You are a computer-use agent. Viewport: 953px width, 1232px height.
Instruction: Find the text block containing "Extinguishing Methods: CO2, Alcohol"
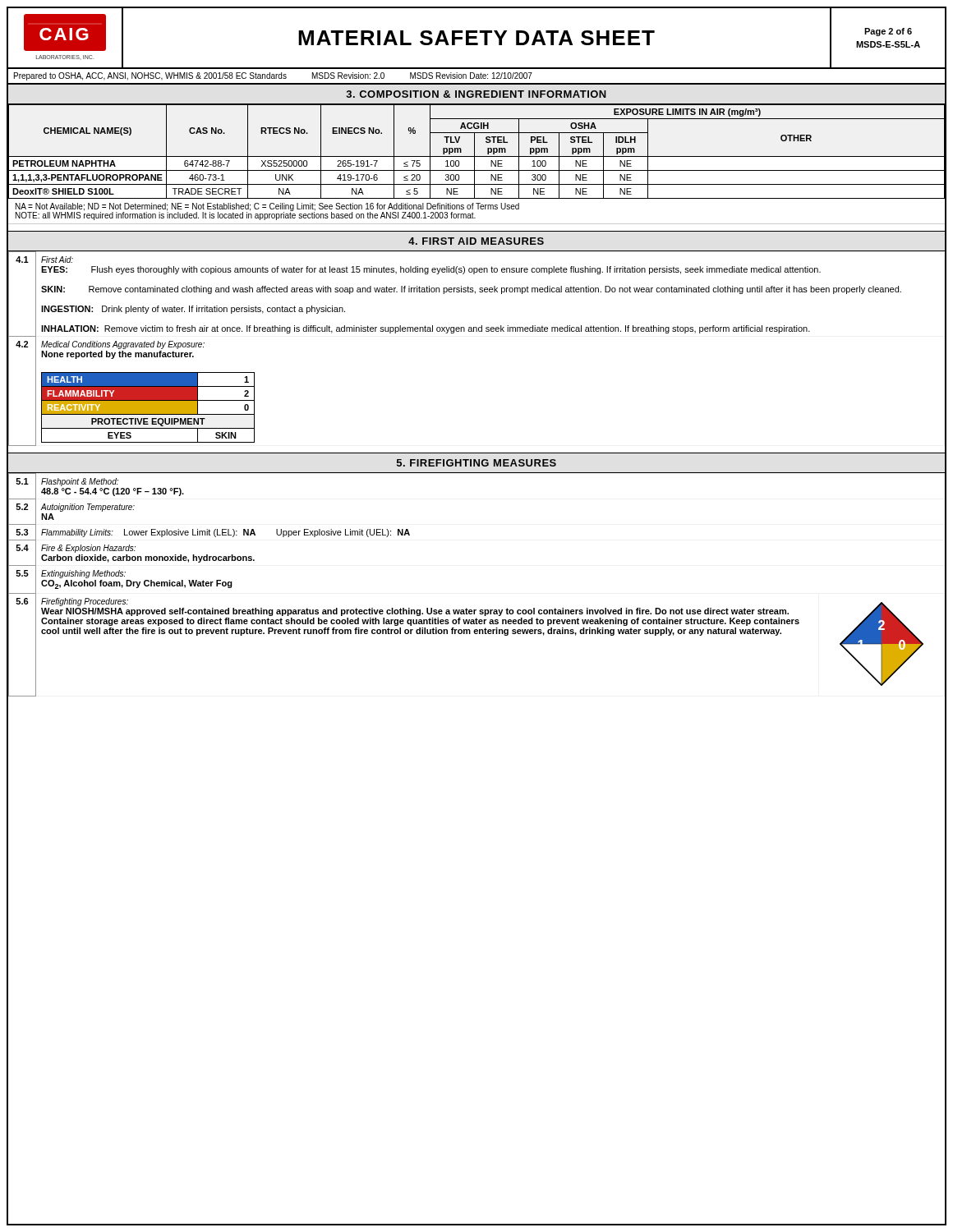tap(137, 580)
